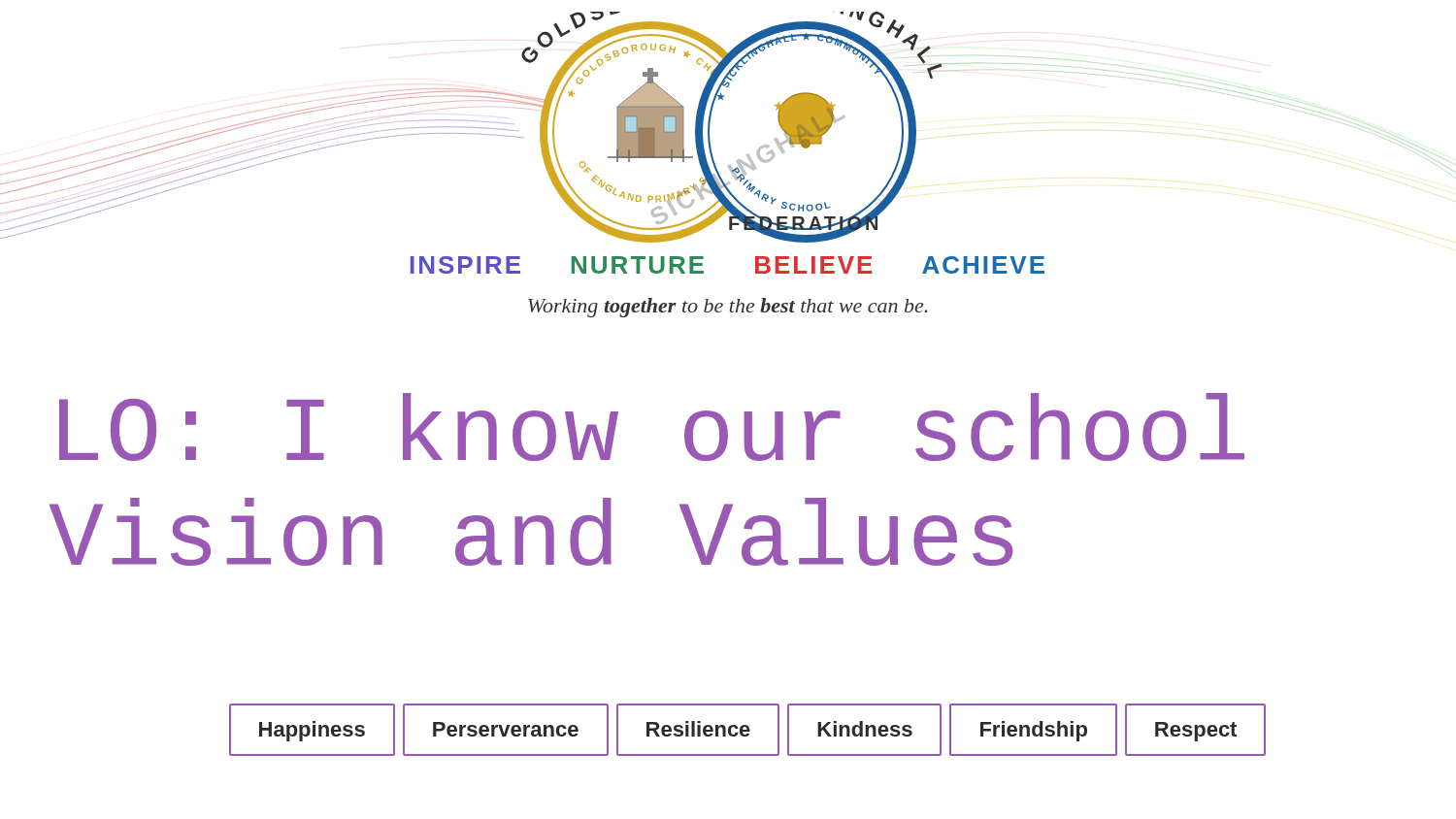Find the illustration
This screenshot has height=819, width=1456.
pyautogui.click(x=728, y=150)
